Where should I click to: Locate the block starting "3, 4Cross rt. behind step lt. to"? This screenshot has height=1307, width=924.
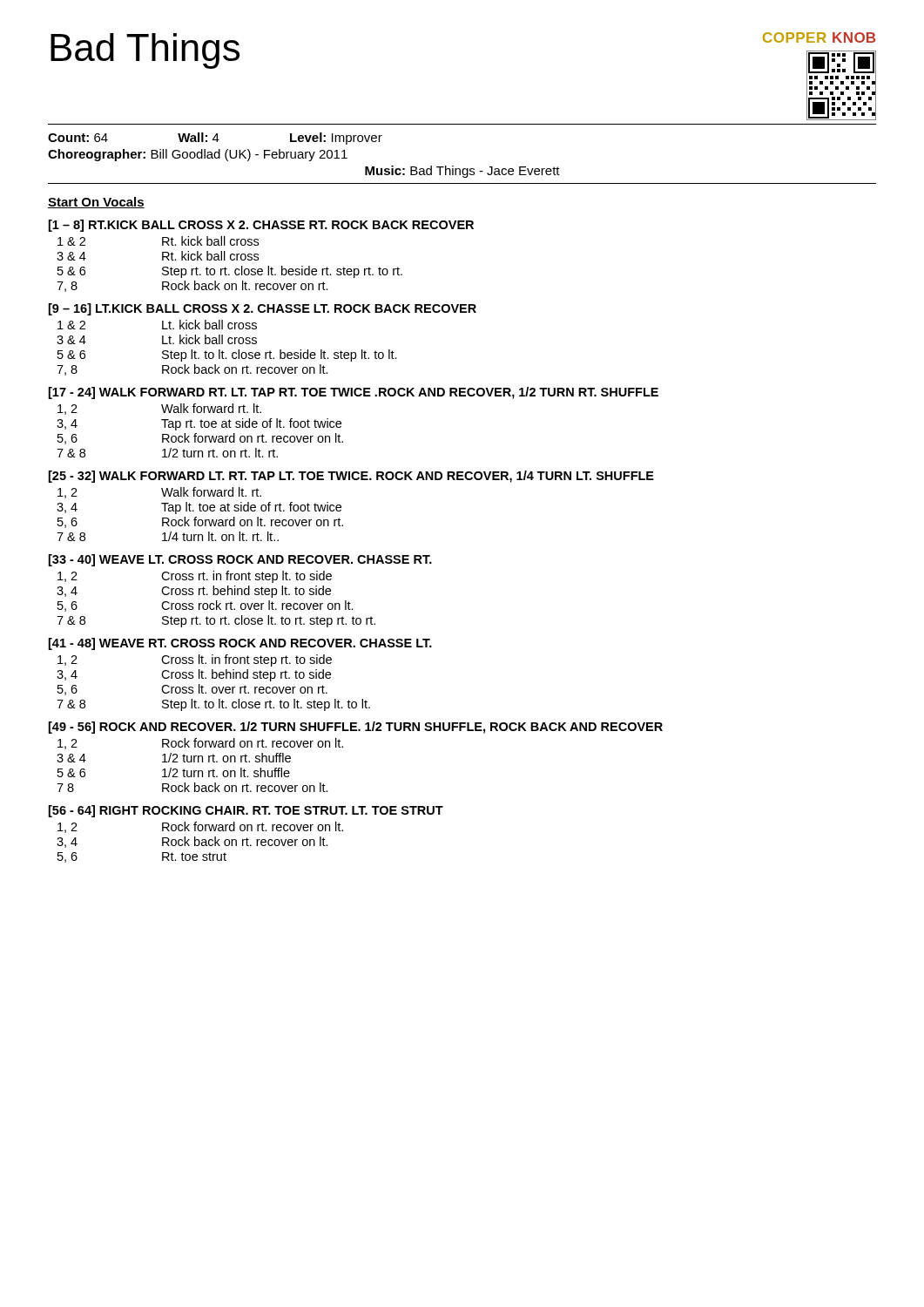(194, 592)
